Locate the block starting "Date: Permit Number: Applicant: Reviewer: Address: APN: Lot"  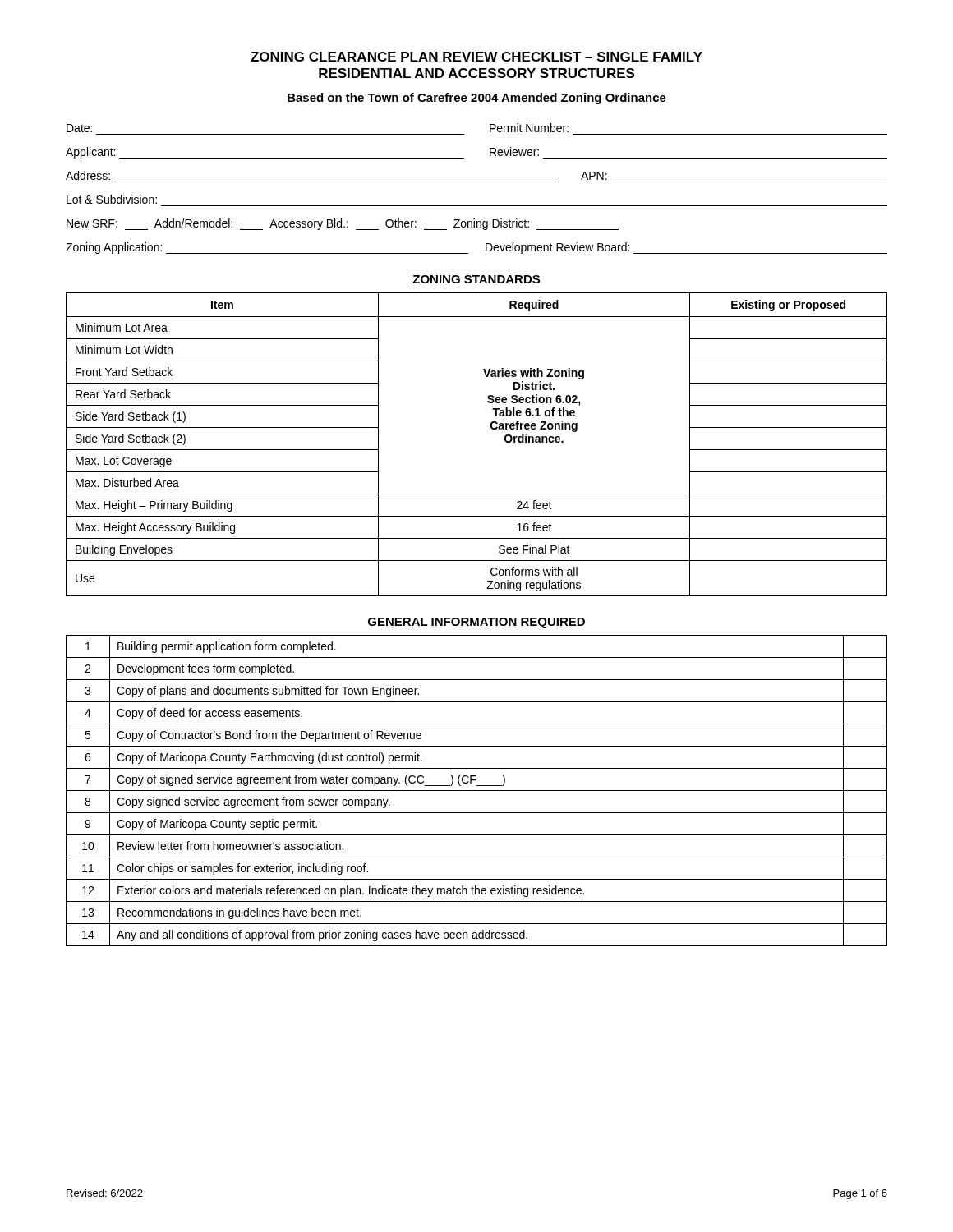[476, 187]
